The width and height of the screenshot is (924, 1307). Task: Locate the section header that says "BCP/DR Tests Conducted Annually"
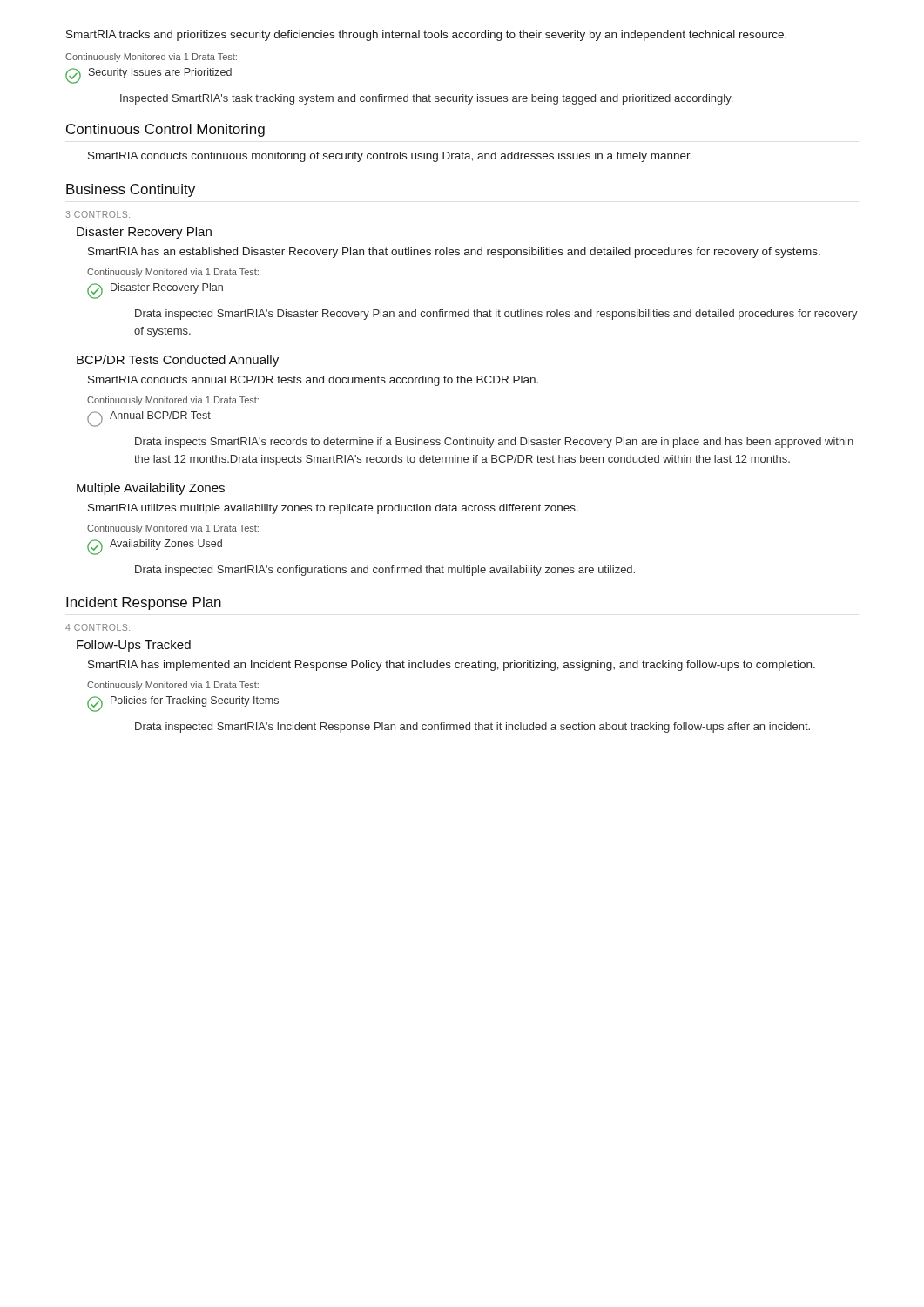[177, 360]
